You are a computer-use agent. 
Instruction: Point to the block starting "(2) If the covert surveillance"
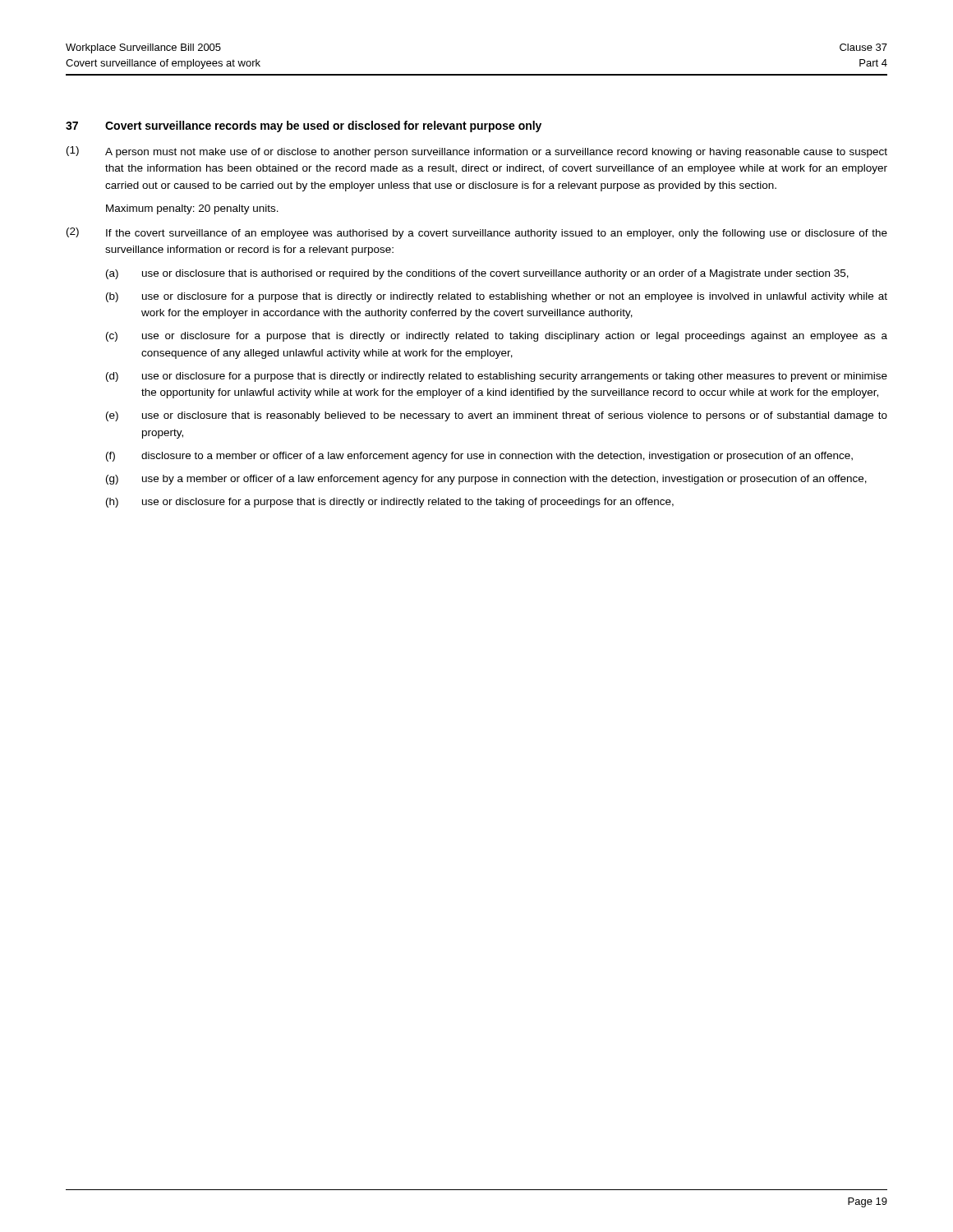point(476,371)
